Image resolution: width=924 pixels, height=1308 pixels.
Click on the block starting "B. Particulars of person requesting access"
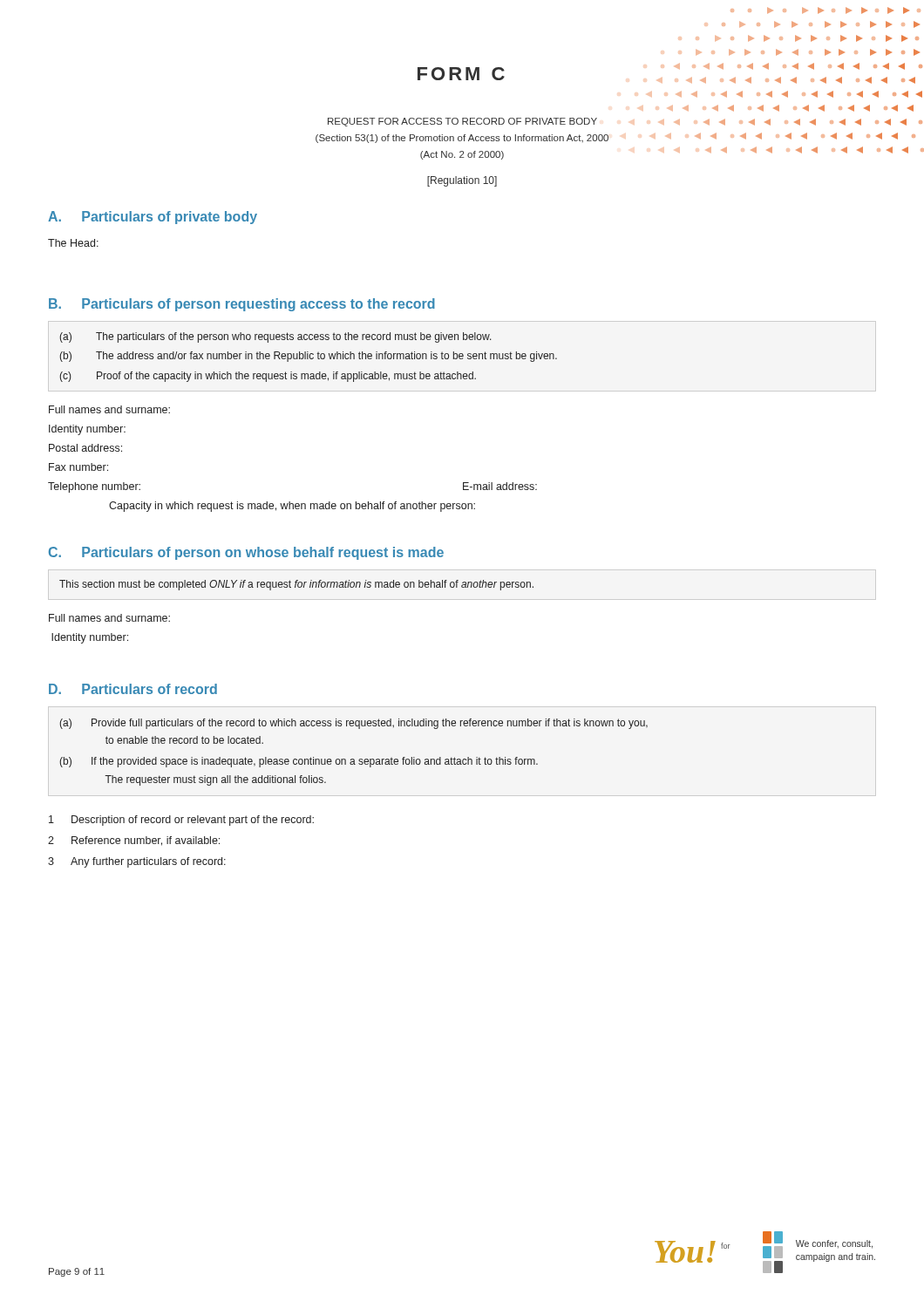click(242, 304)
